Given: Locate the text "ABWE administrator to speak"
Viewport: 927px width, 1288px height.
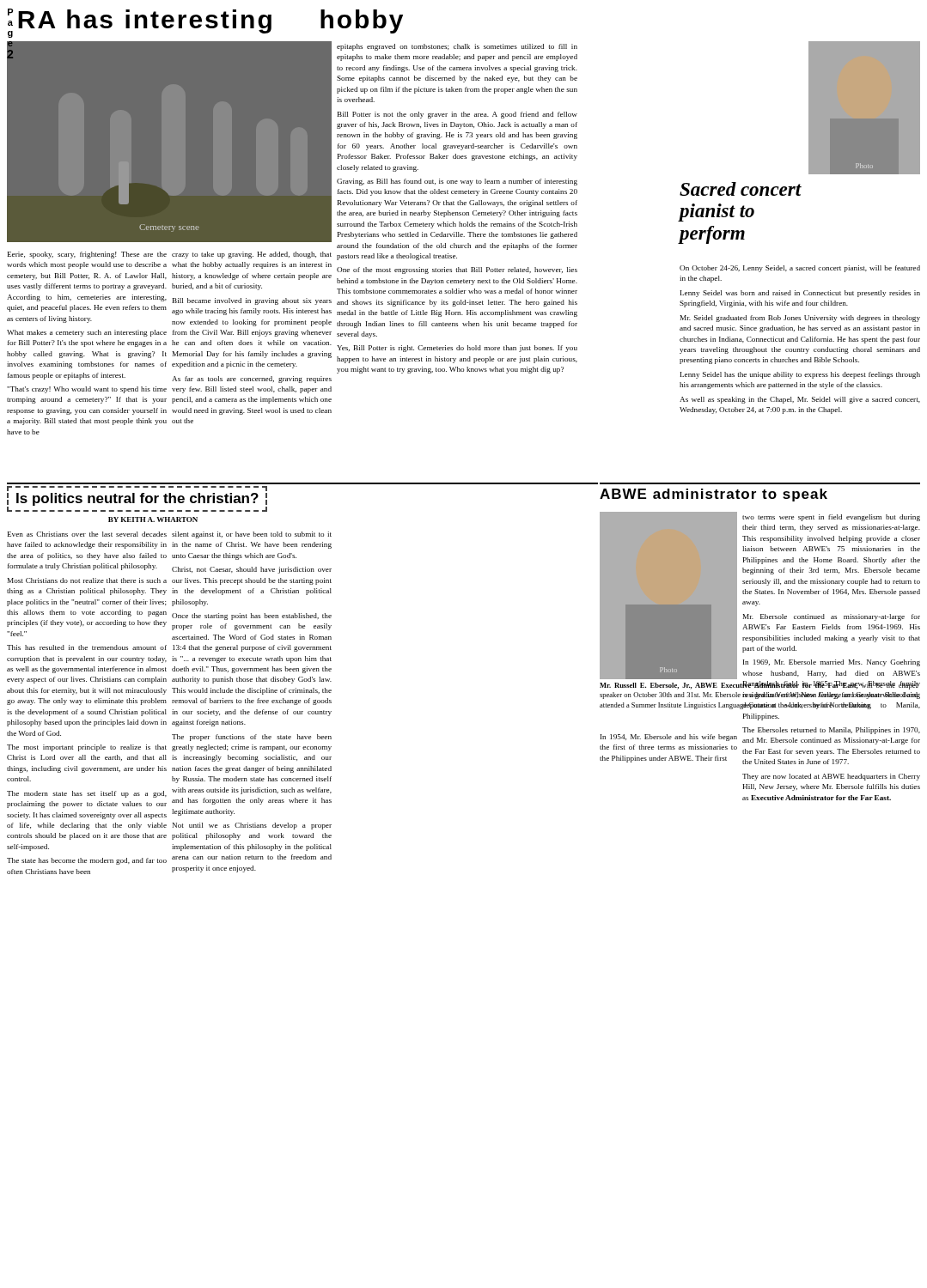Looking at the screenshot, I should point(760,495).
